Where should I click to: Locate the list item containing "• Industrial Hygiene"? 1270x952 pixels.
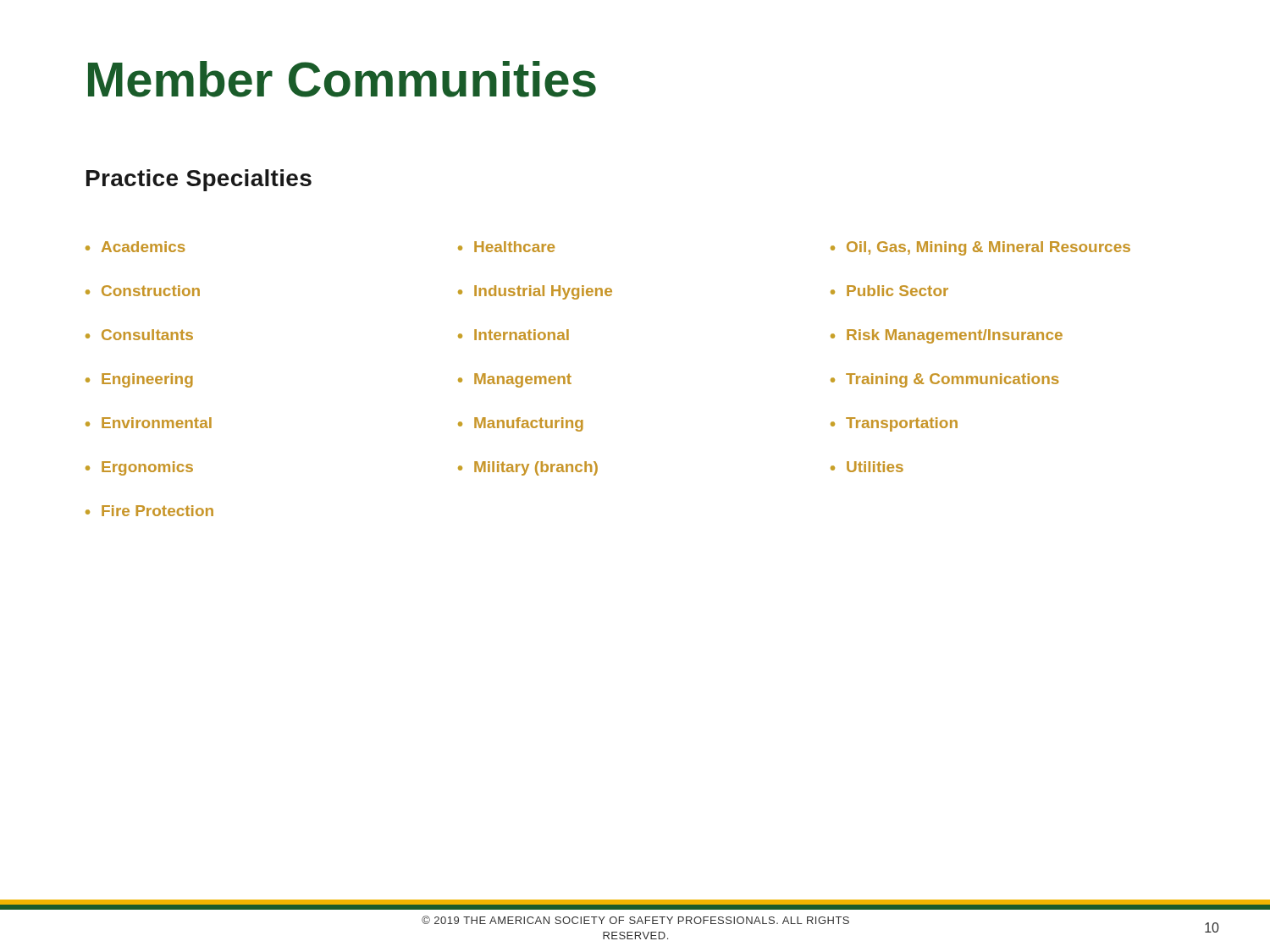coord(535,292)
